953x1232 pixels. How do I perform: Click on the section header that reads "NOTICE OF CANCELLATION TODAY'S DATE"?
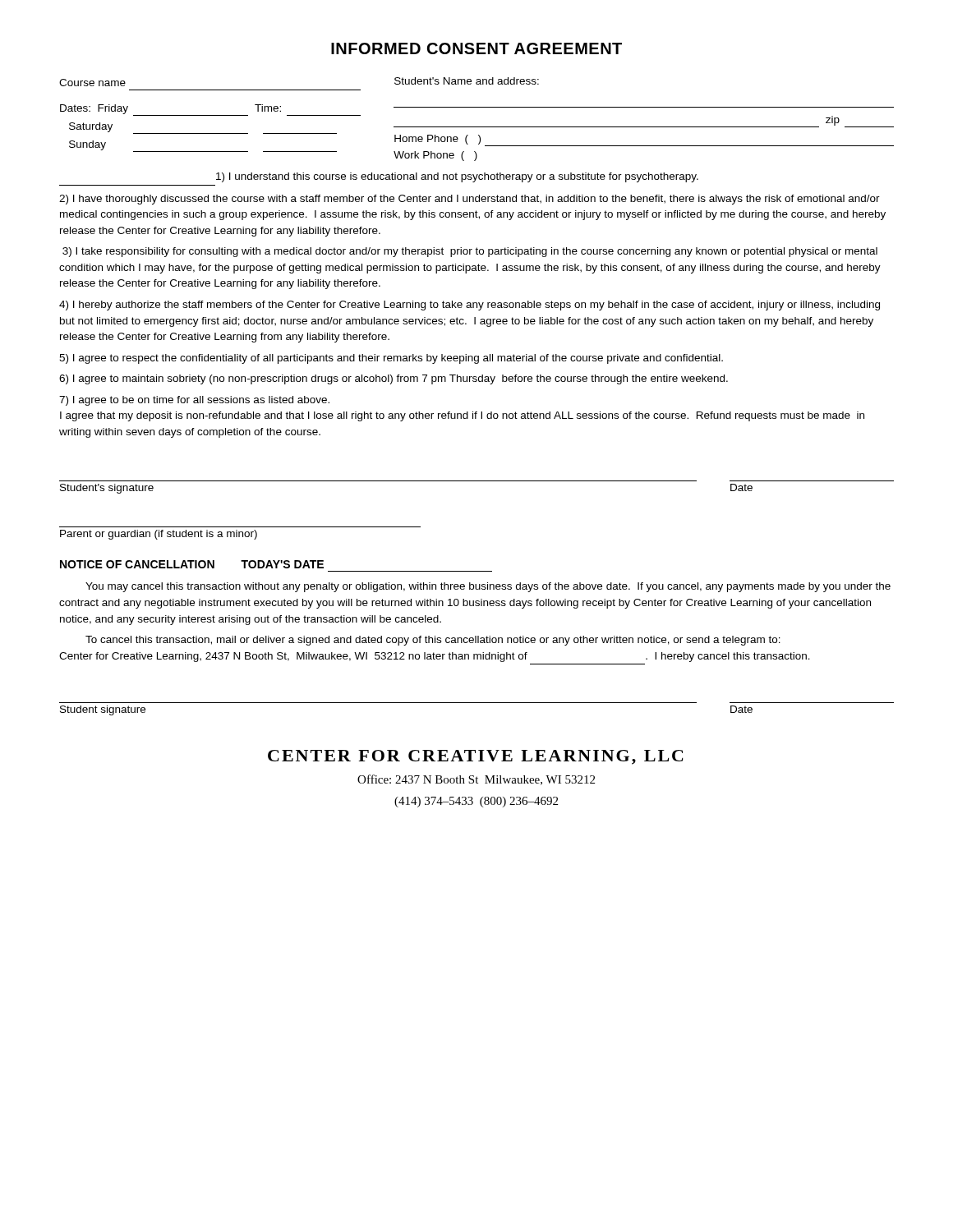point(476,565)
